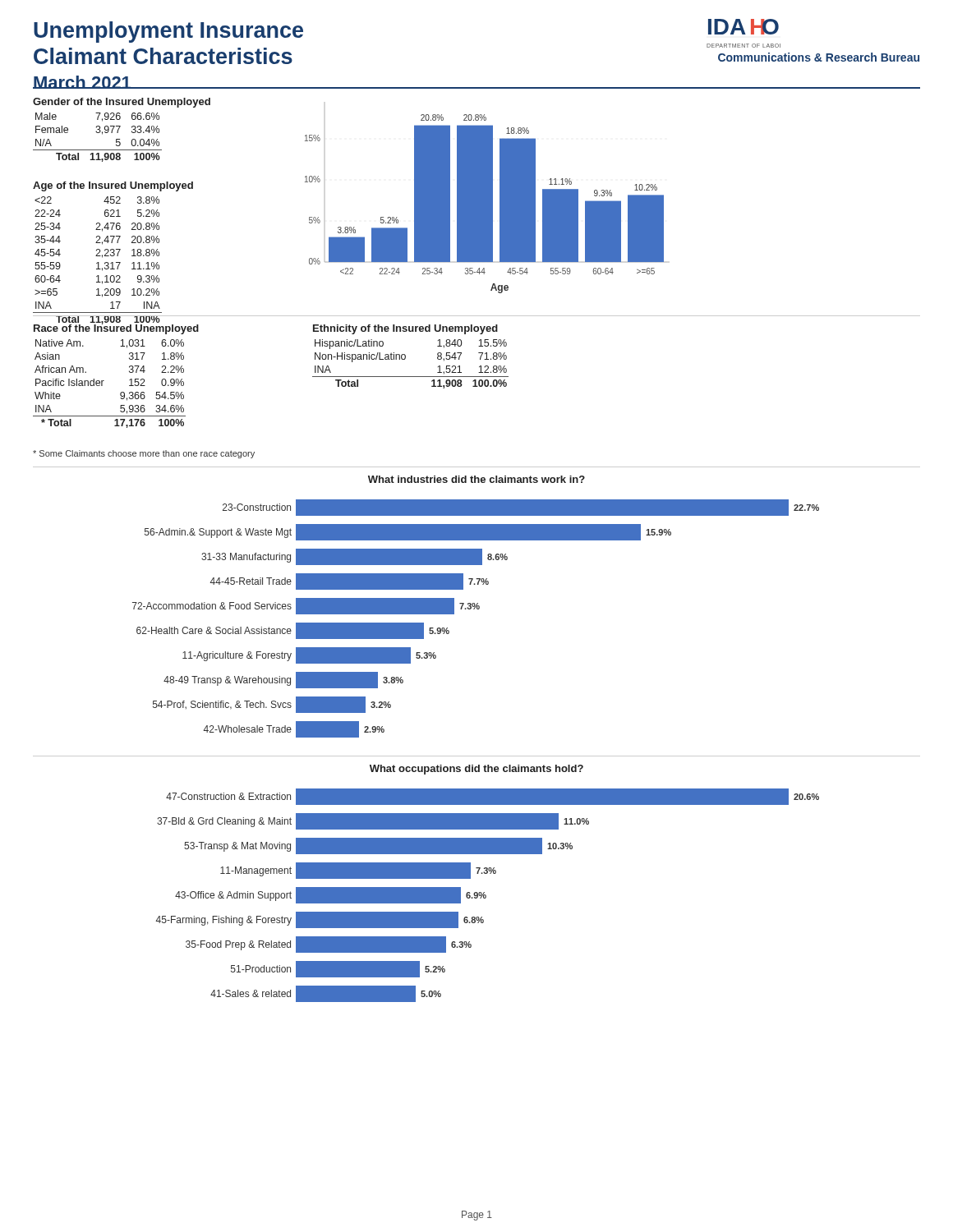953x1232 pixels.
Task: Select the table that reads "* Total"
Action: (109, 383)
